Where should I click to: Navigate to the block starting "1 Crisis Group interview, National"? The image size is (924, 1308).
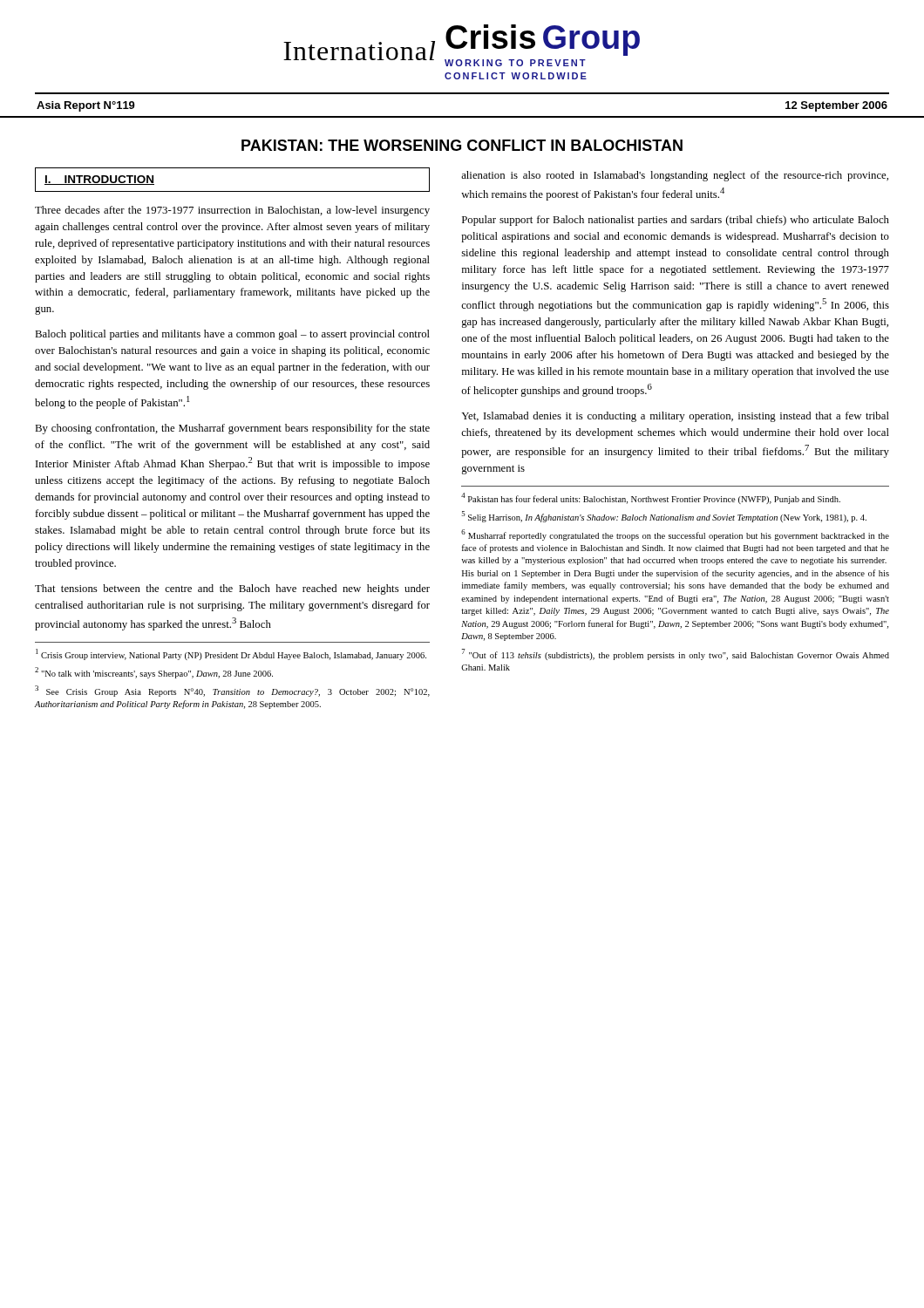231,653
